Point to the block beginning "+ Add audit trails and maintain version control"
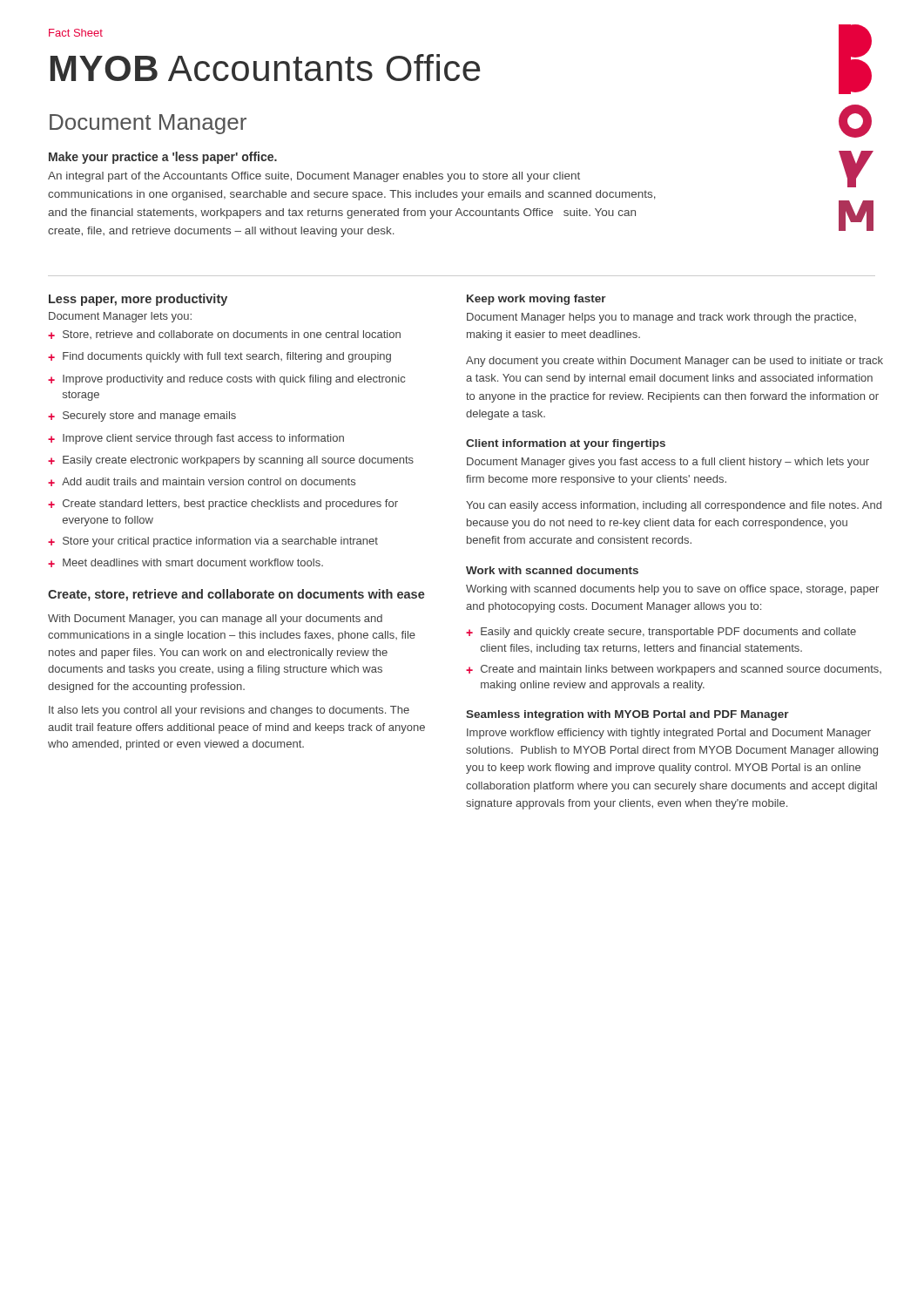The height and width of the screenshot is (1307, 924). click(202, 483)
